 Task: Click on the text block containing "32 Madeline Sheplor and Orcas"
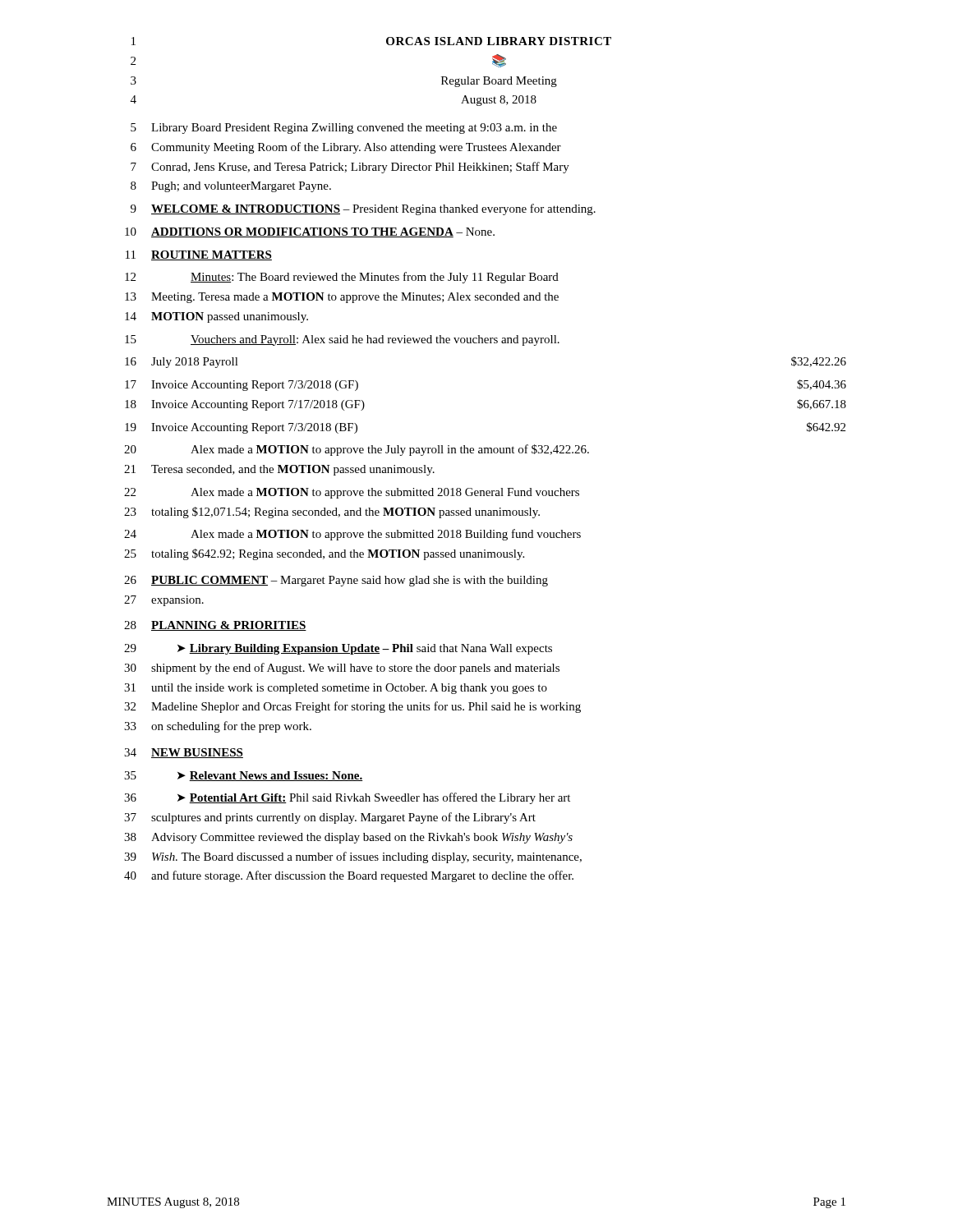476,707
